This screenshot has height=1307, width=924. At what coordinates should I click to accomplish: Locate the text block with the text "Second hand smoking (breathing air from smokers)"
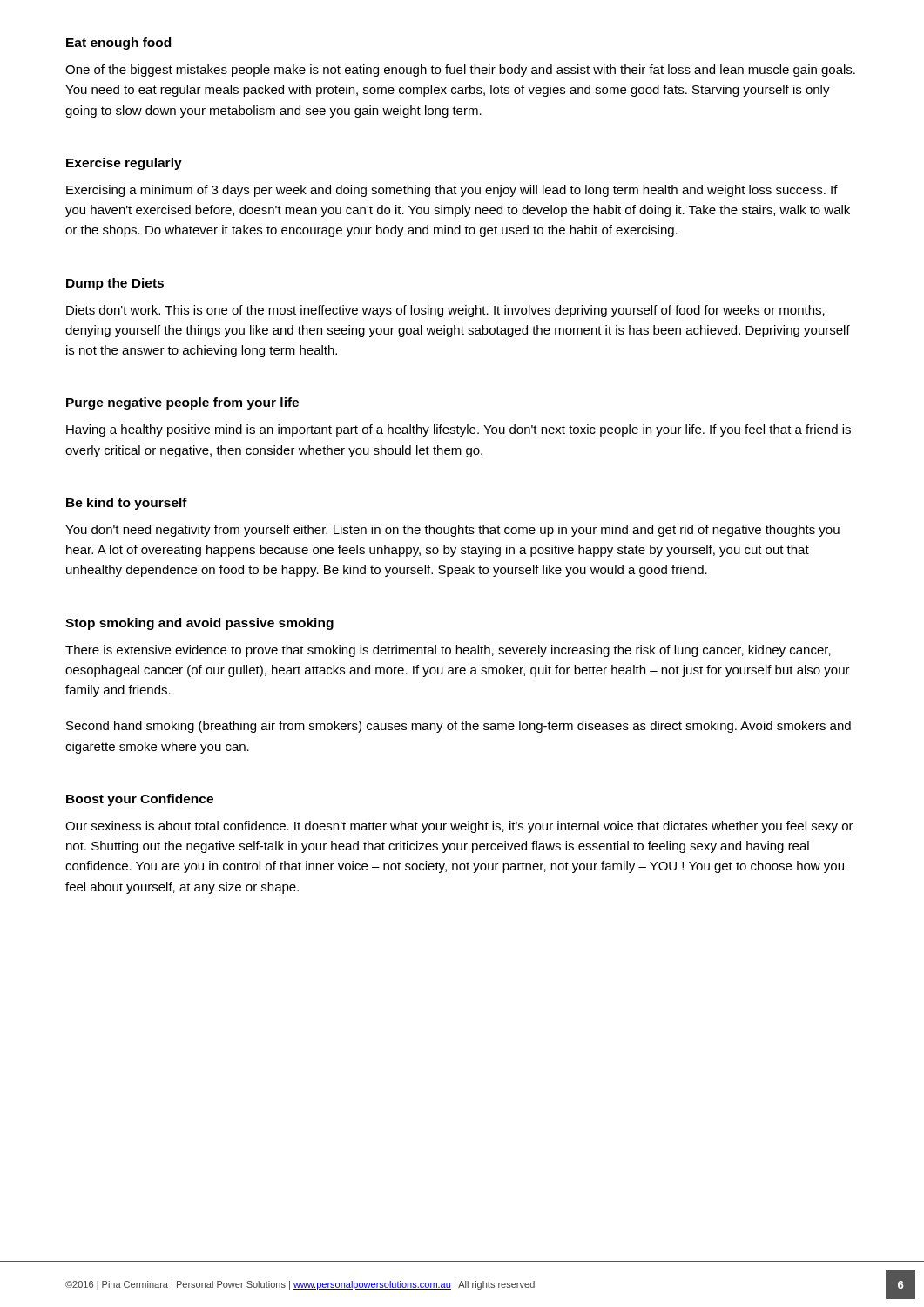coord(458,736)
